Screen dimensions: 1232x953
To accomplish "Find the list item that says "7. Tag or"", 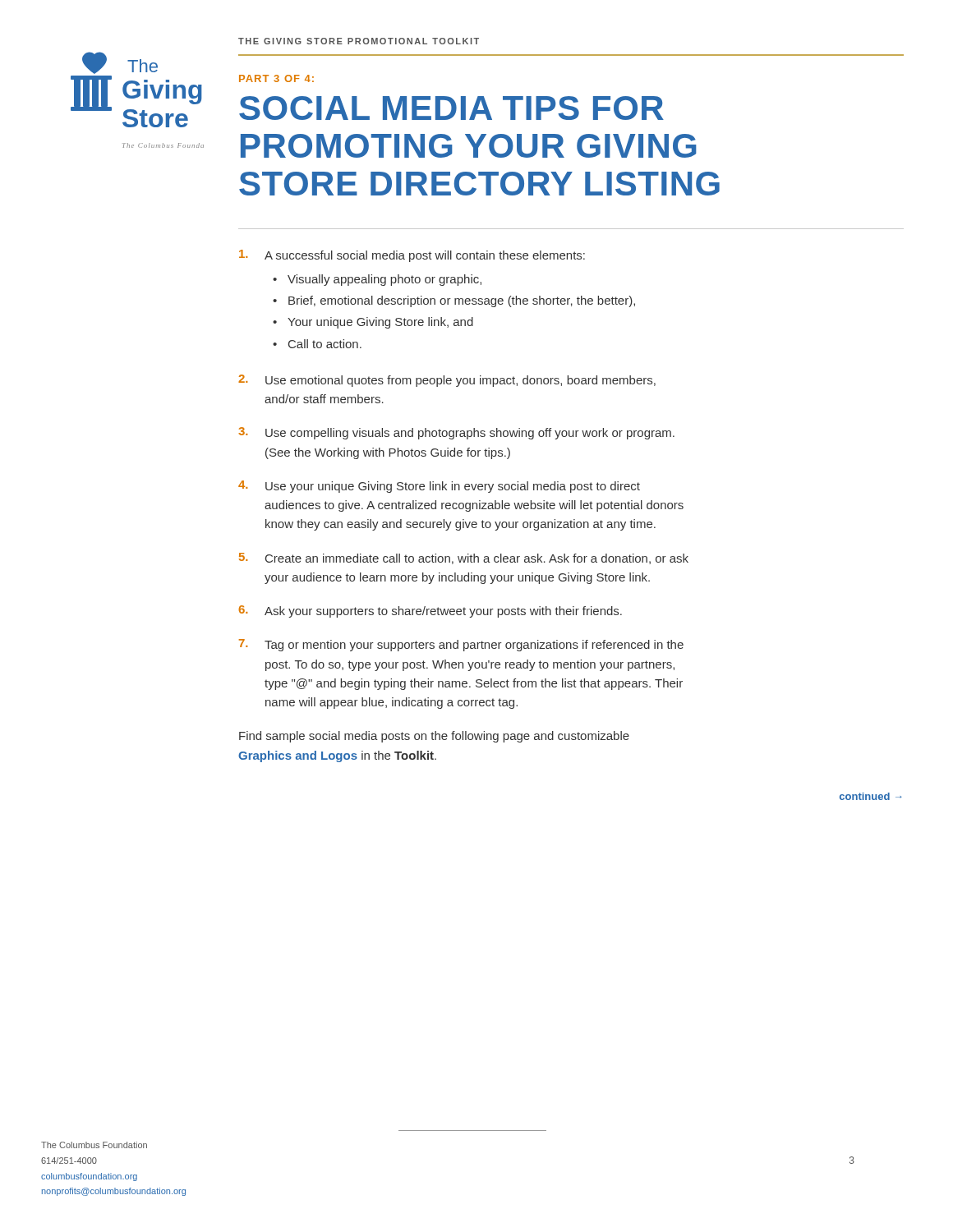I will [461, 673].
